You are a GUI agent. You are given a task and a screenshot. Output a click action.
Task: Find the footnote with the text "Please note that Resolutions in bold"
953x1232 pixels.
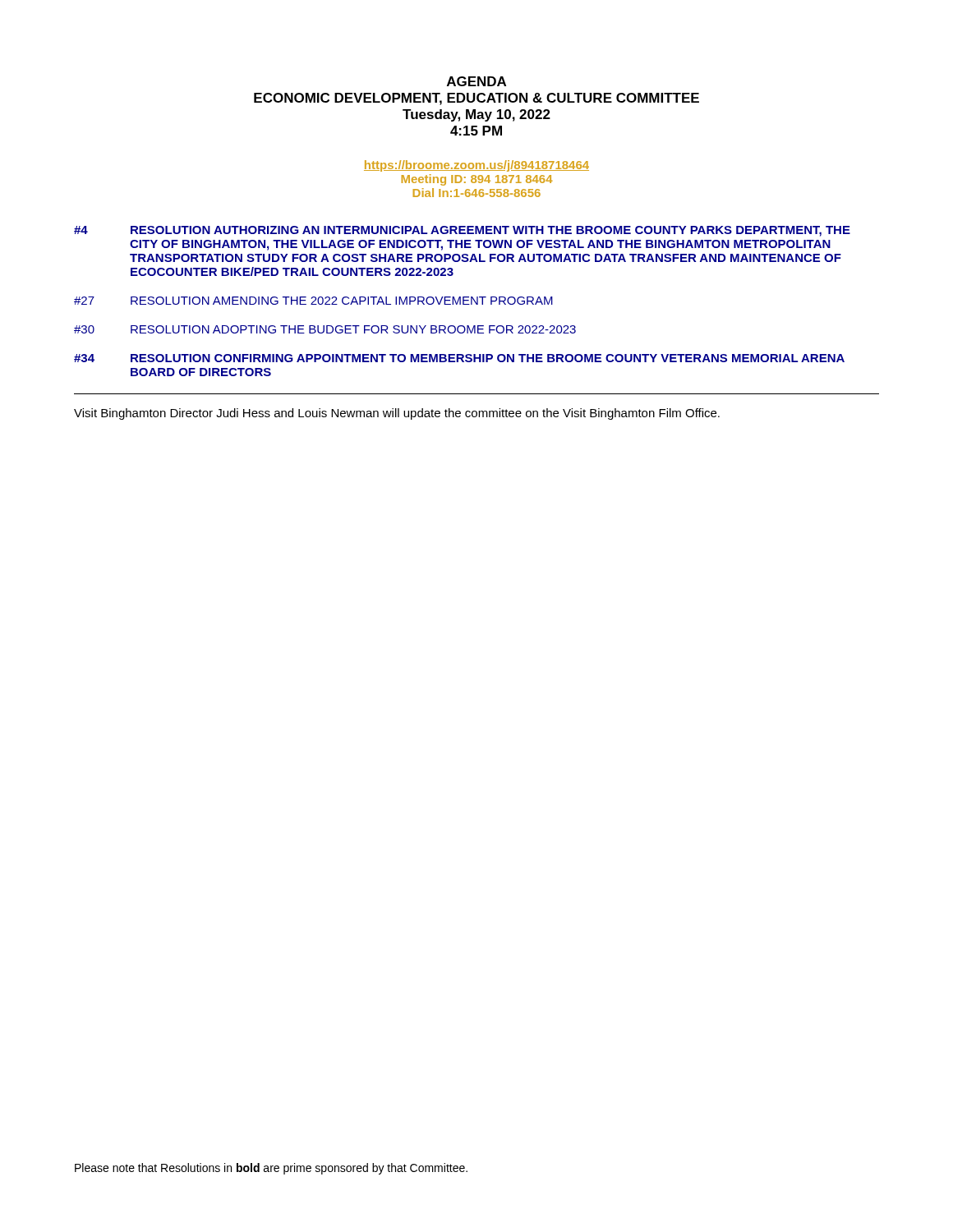point(271,1168)
